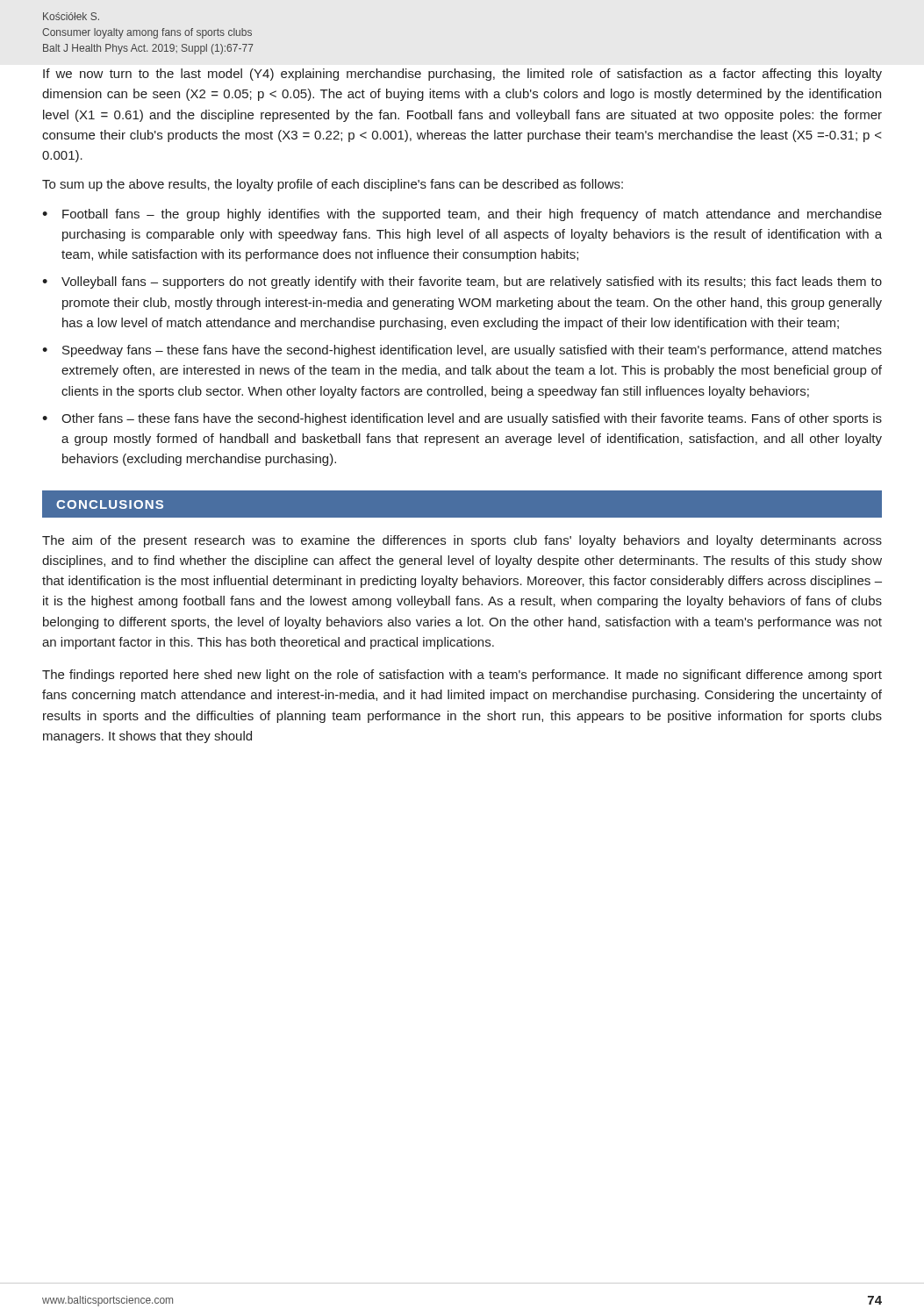924x1316 pixels.
Task: Click on the passage starting "• Volleyball fans"
Action: point(462,302)
